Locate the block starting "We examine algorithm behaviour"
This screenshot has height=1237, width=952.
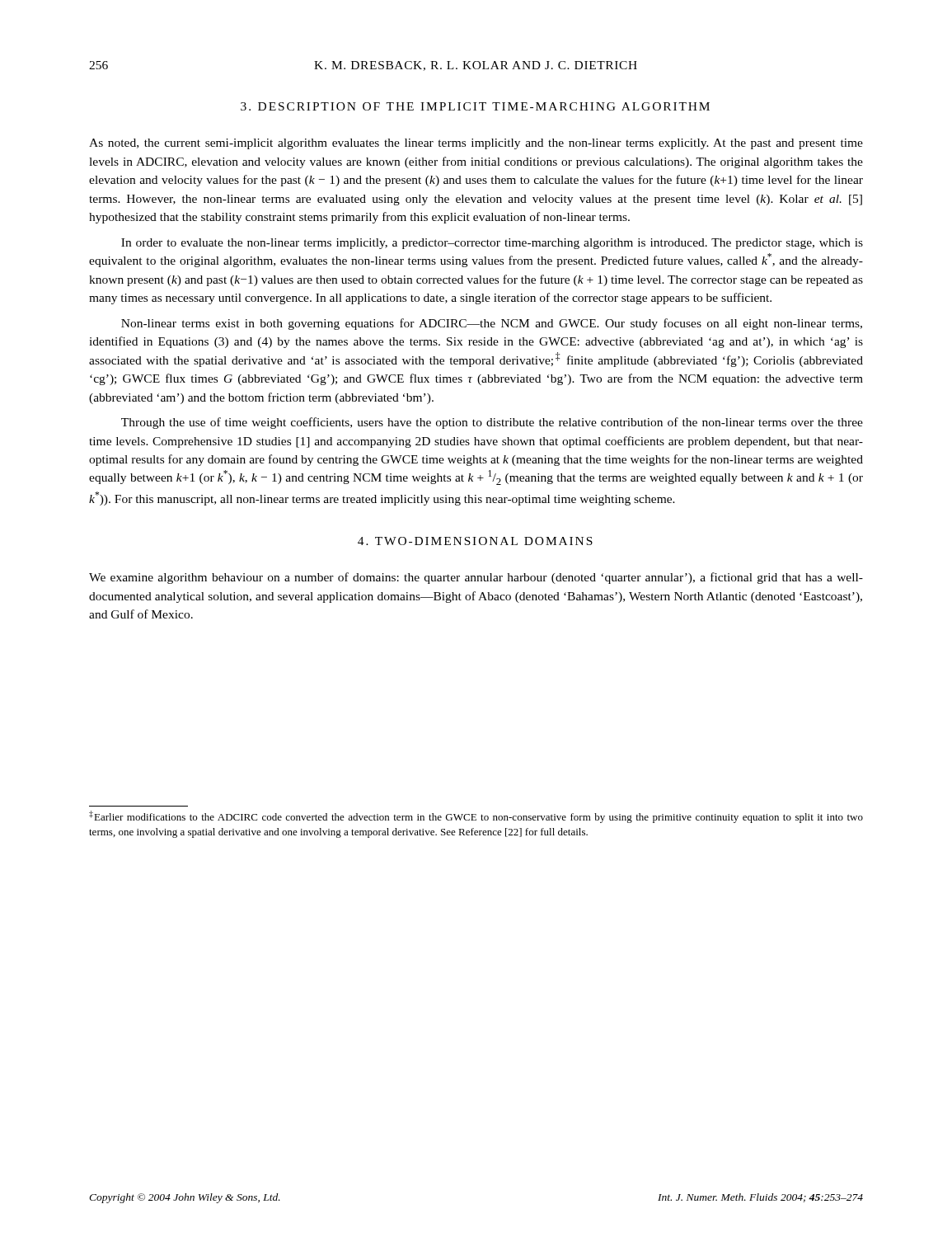click(x=476, y=596)
